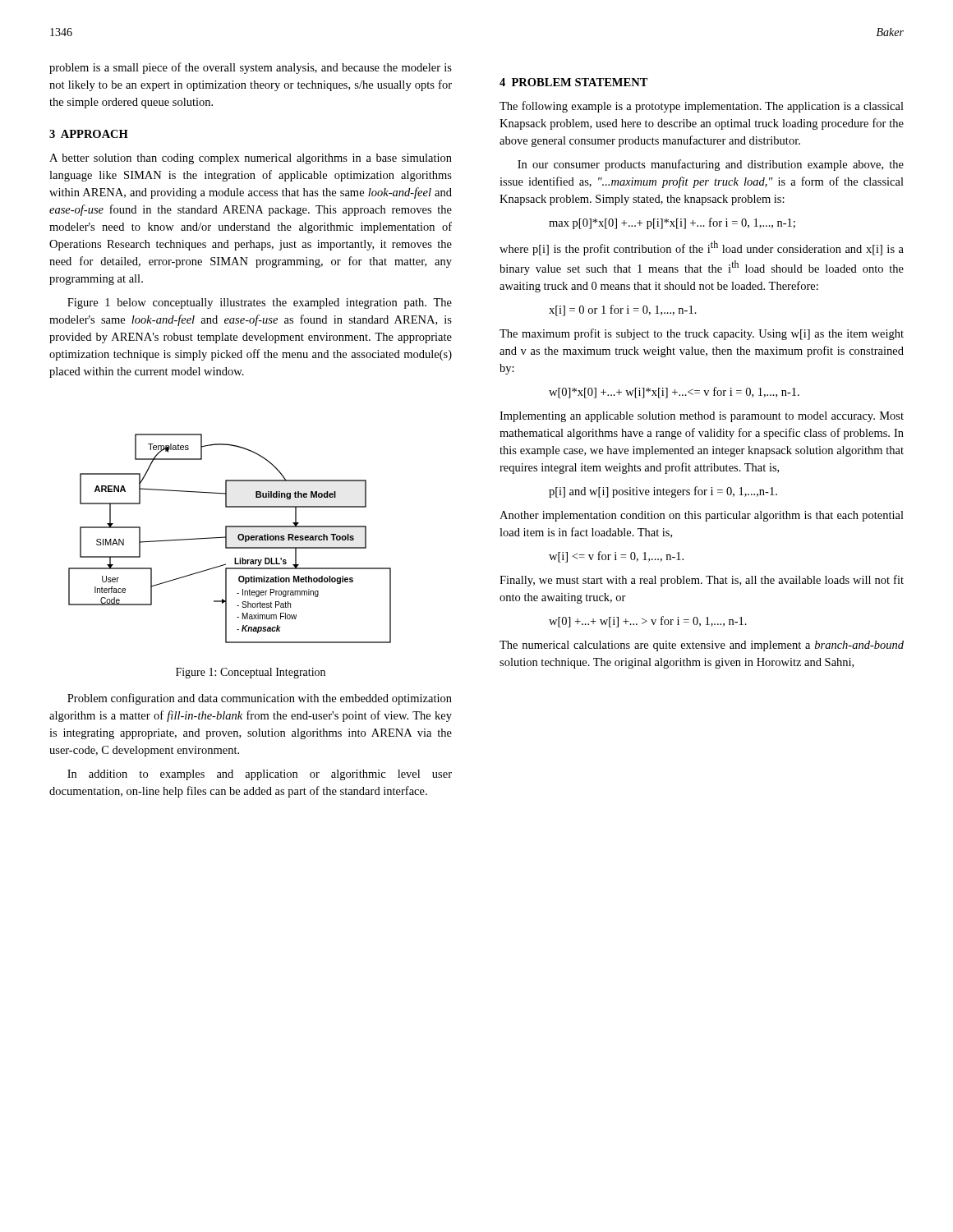This screenshot has height=1232, width=953.
Task: Point to the block starting "Another implementation condition"
Action: click(x=702, y=524)
